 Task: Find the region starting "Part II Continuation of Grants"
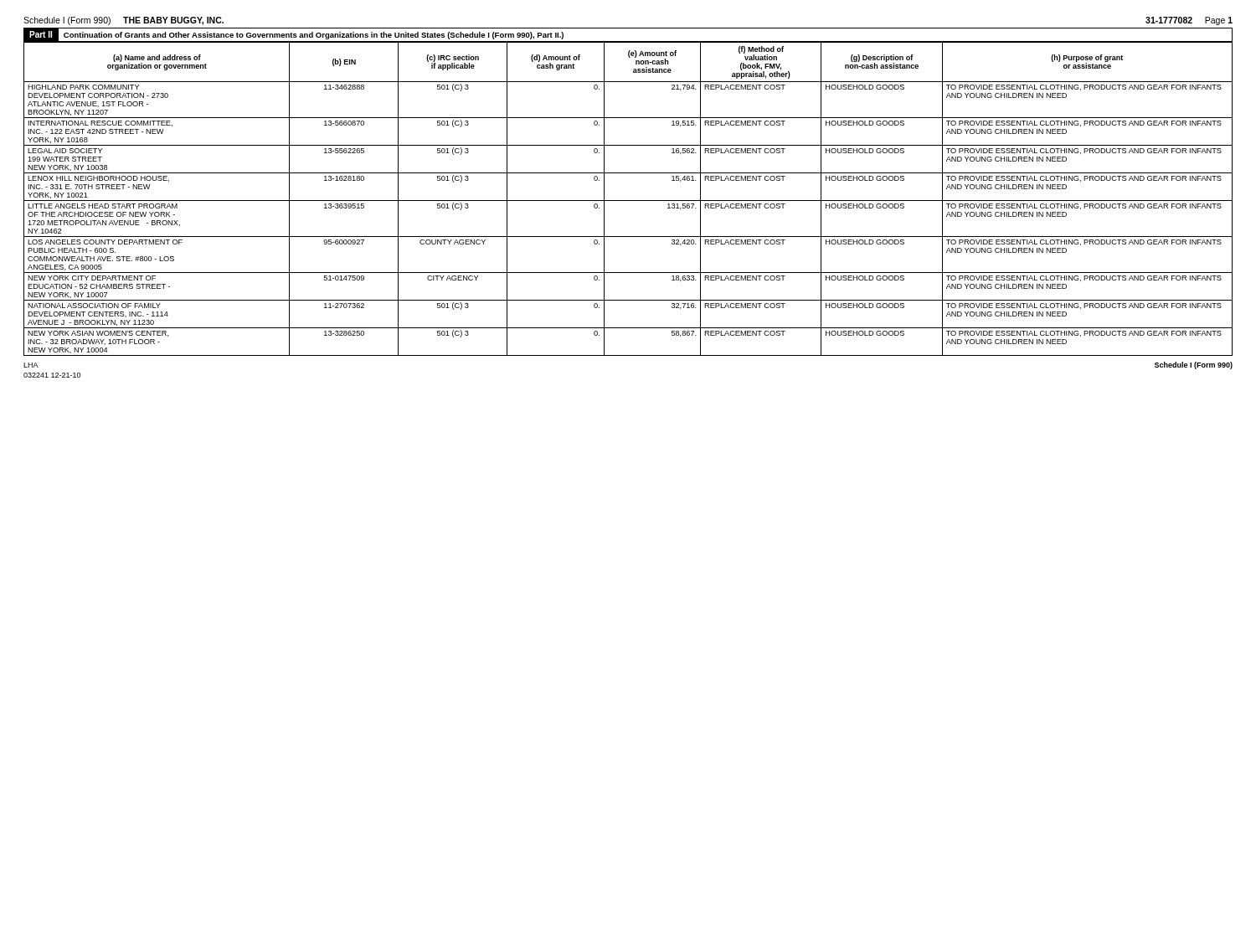(x=628, y=35)
